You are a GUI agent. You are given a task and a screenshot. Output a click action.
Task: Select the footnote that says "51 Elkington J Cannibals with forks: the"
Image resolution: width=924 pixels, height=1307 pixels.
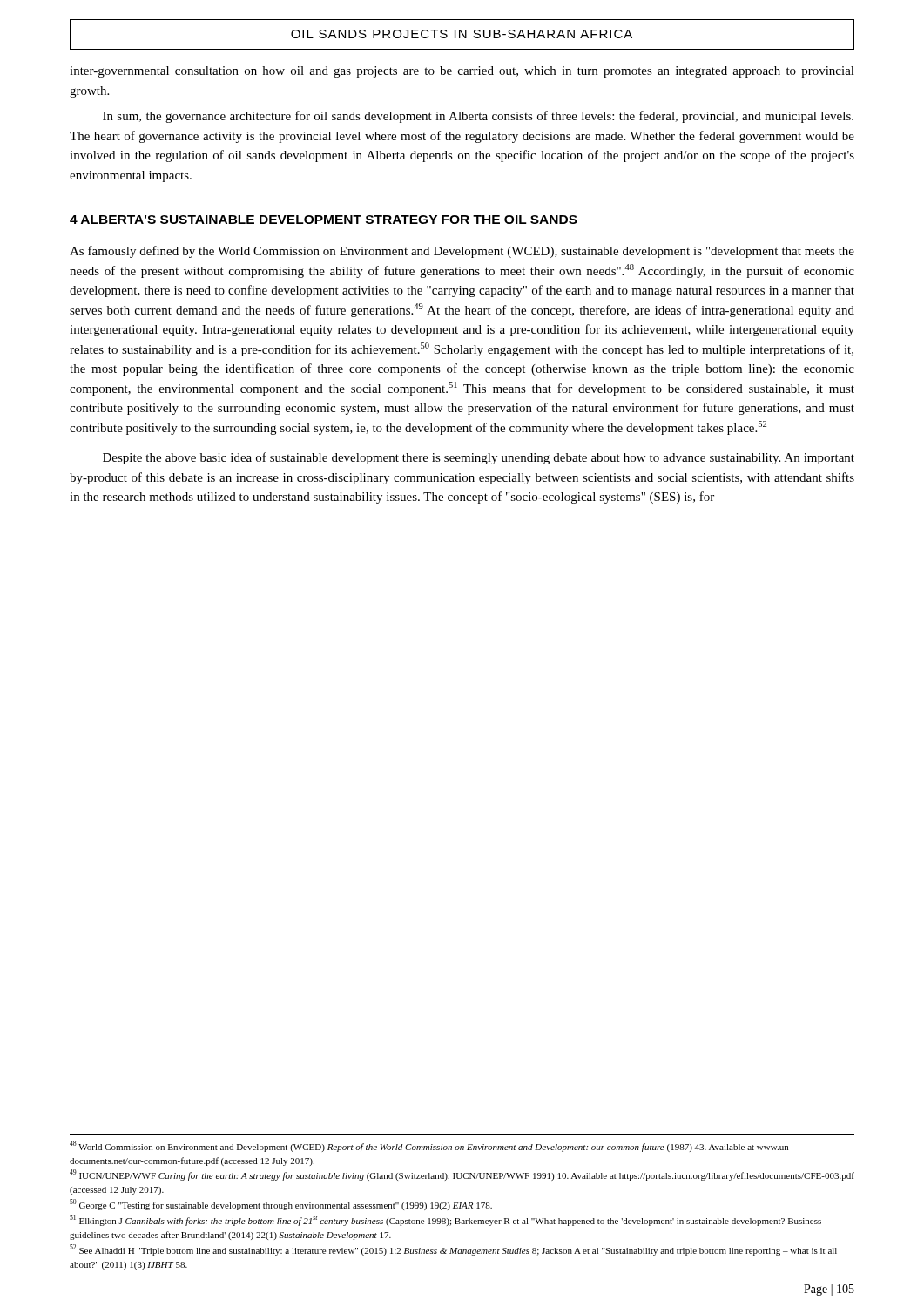point(462,1229)
